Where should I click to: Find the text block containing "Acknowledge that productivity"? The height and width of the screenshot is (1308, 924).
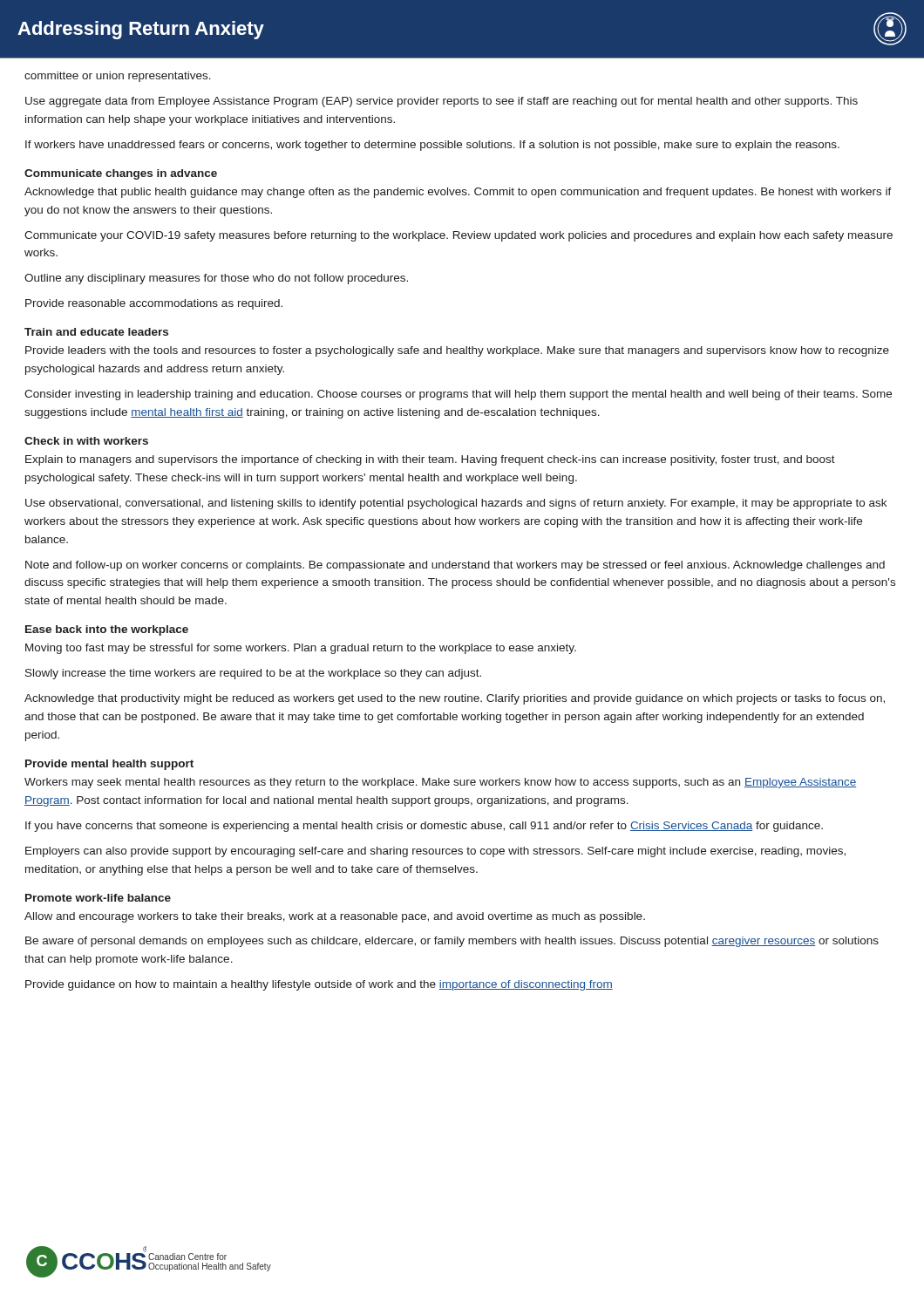455,716
